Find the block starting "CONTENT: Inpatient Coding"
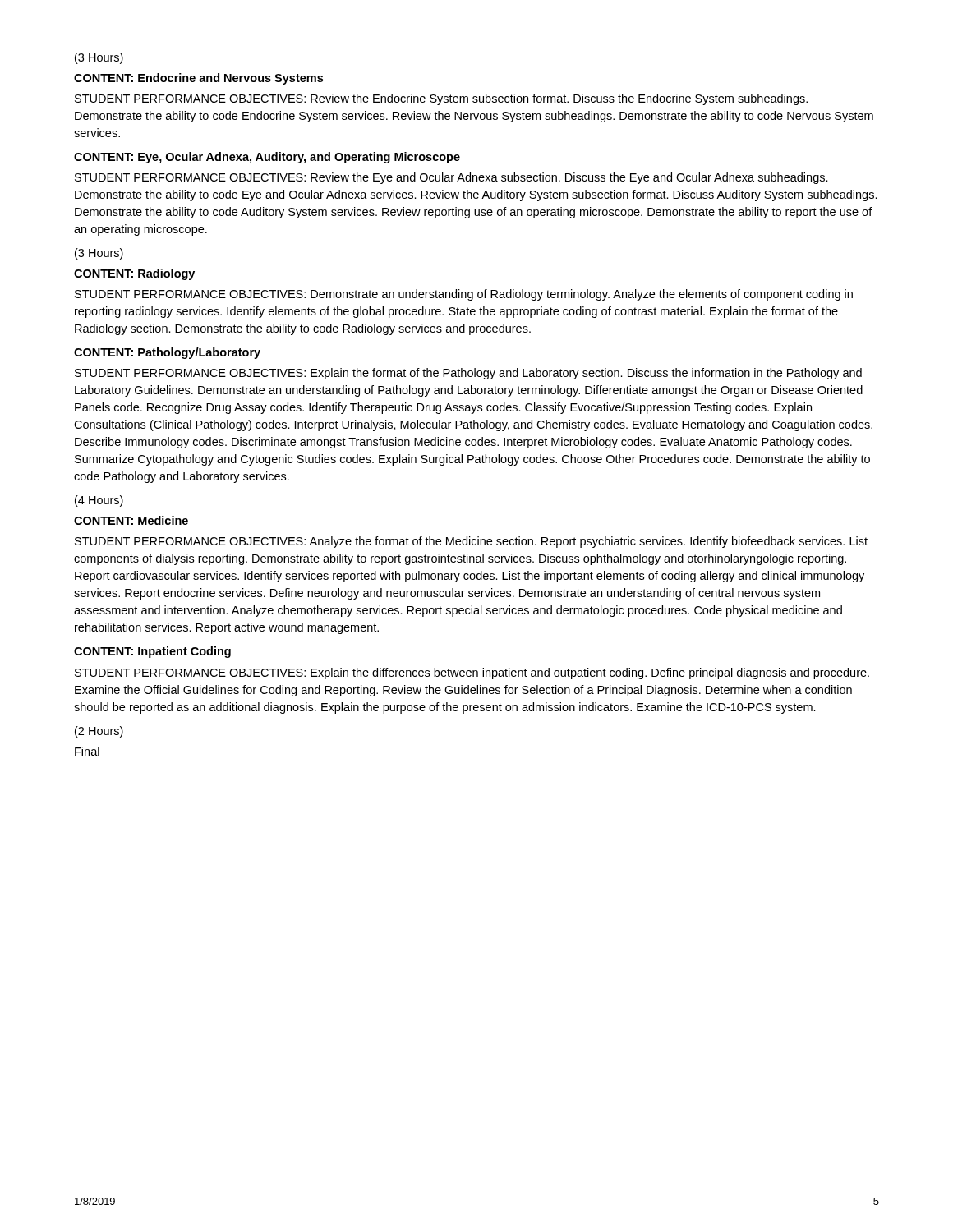The width and height of the screenshot is (953, 1232). click(x=153, y=652)
